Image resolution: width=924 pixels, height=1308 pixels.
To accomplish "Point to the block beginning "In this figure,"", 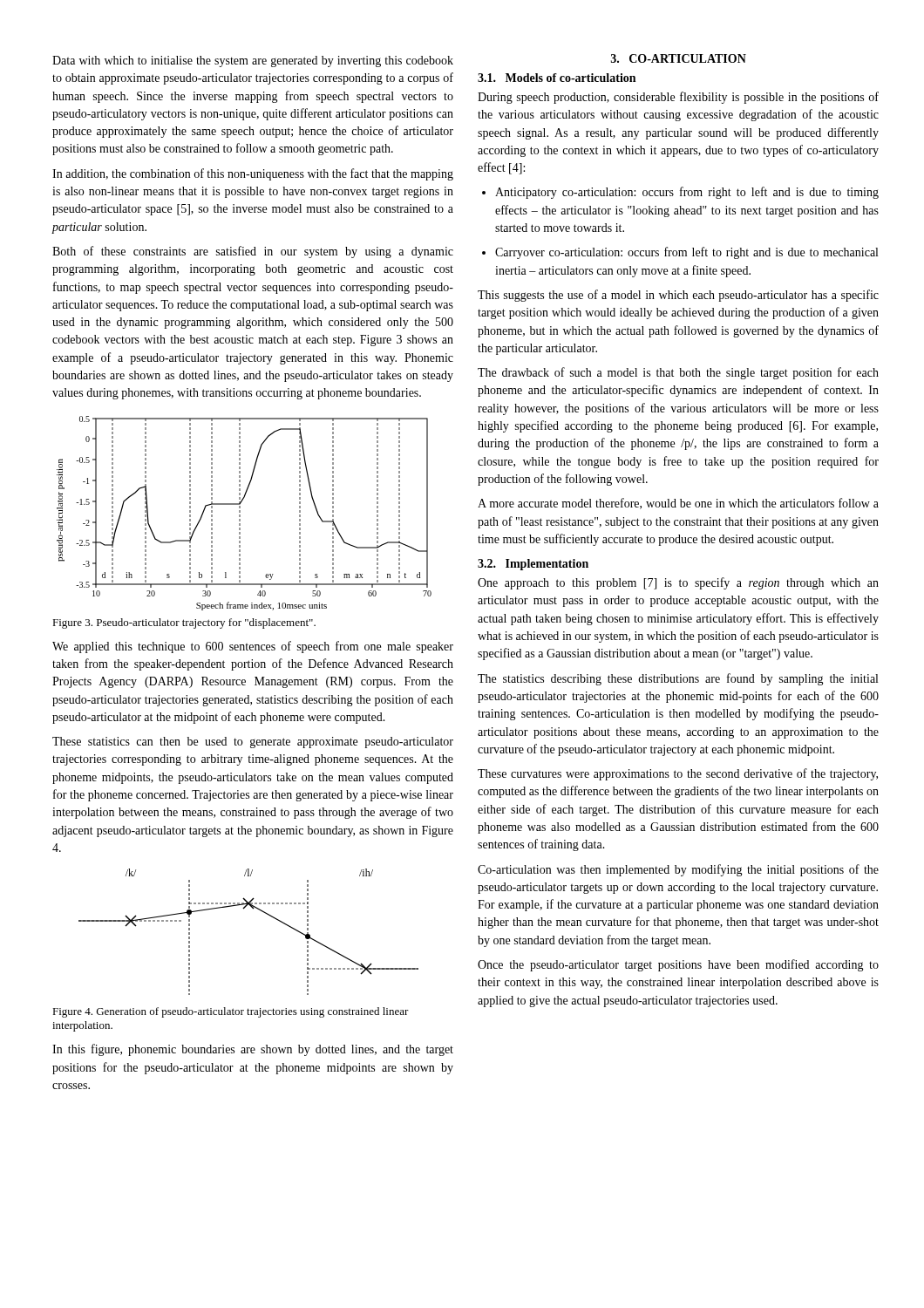I will point(253,1068).
